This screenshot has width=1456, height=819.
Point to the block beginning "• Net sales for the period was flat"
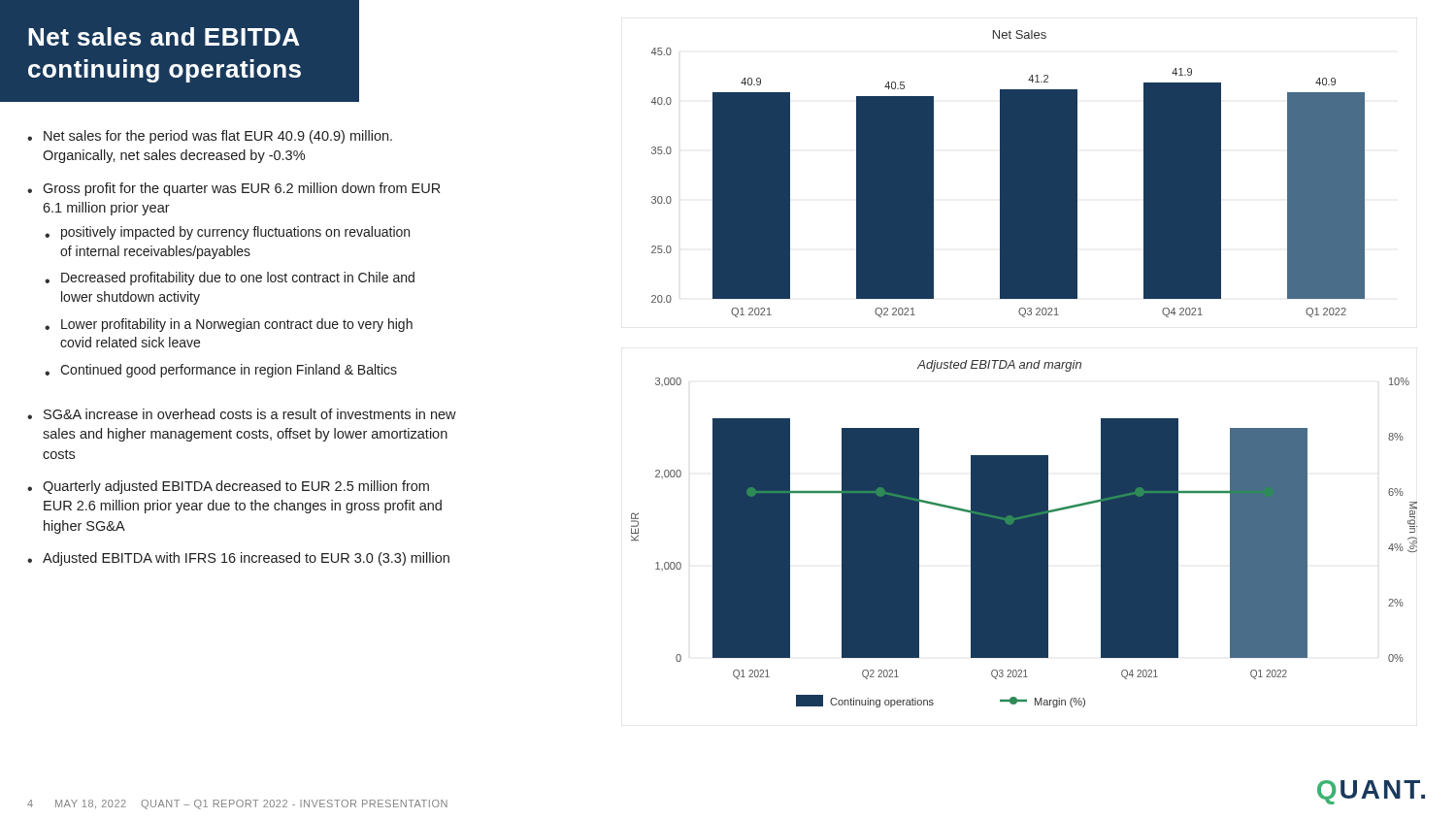point(210,146)
